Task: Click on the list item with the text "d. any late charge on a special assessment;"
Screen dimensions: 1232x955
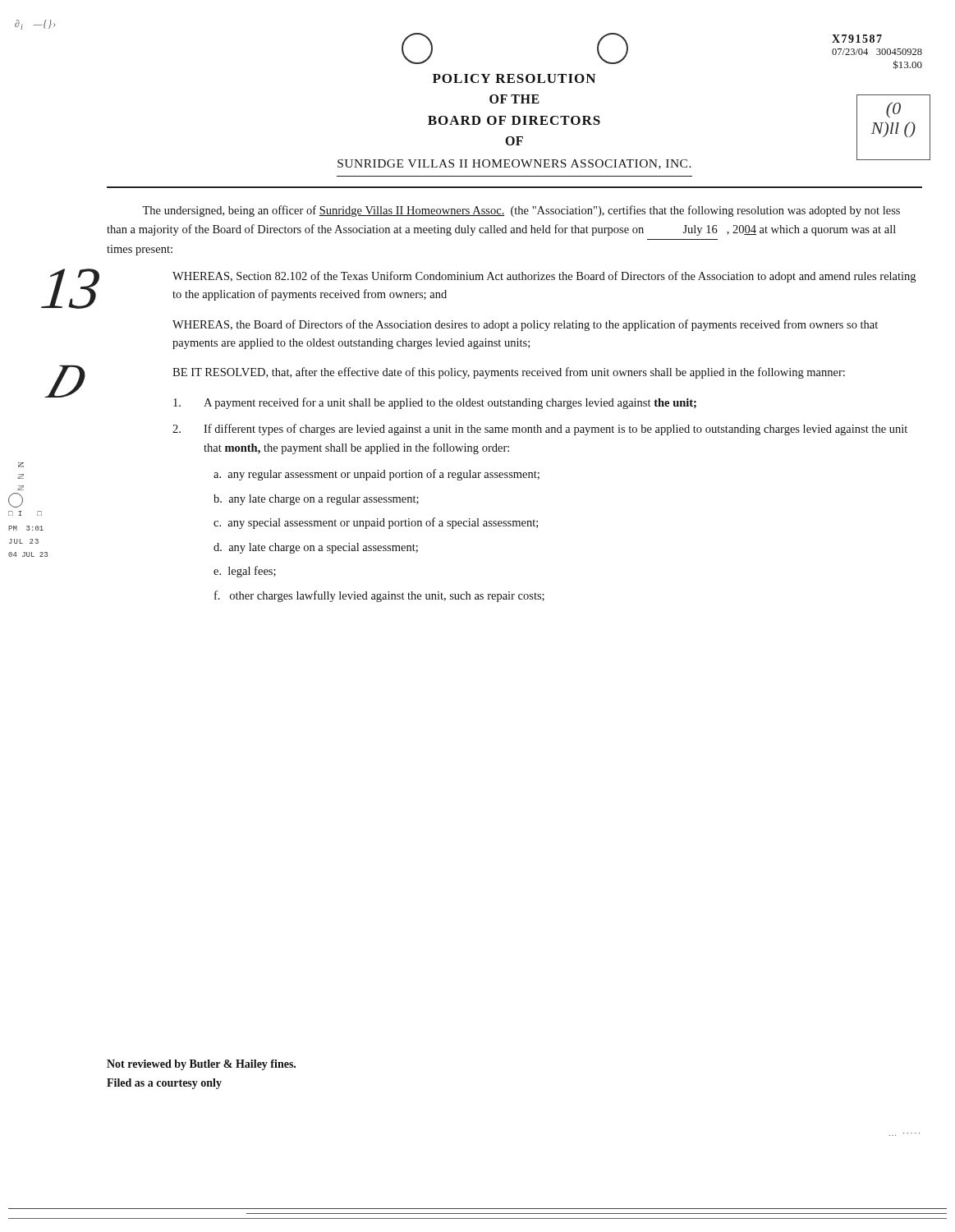Action: coord(316,547)
